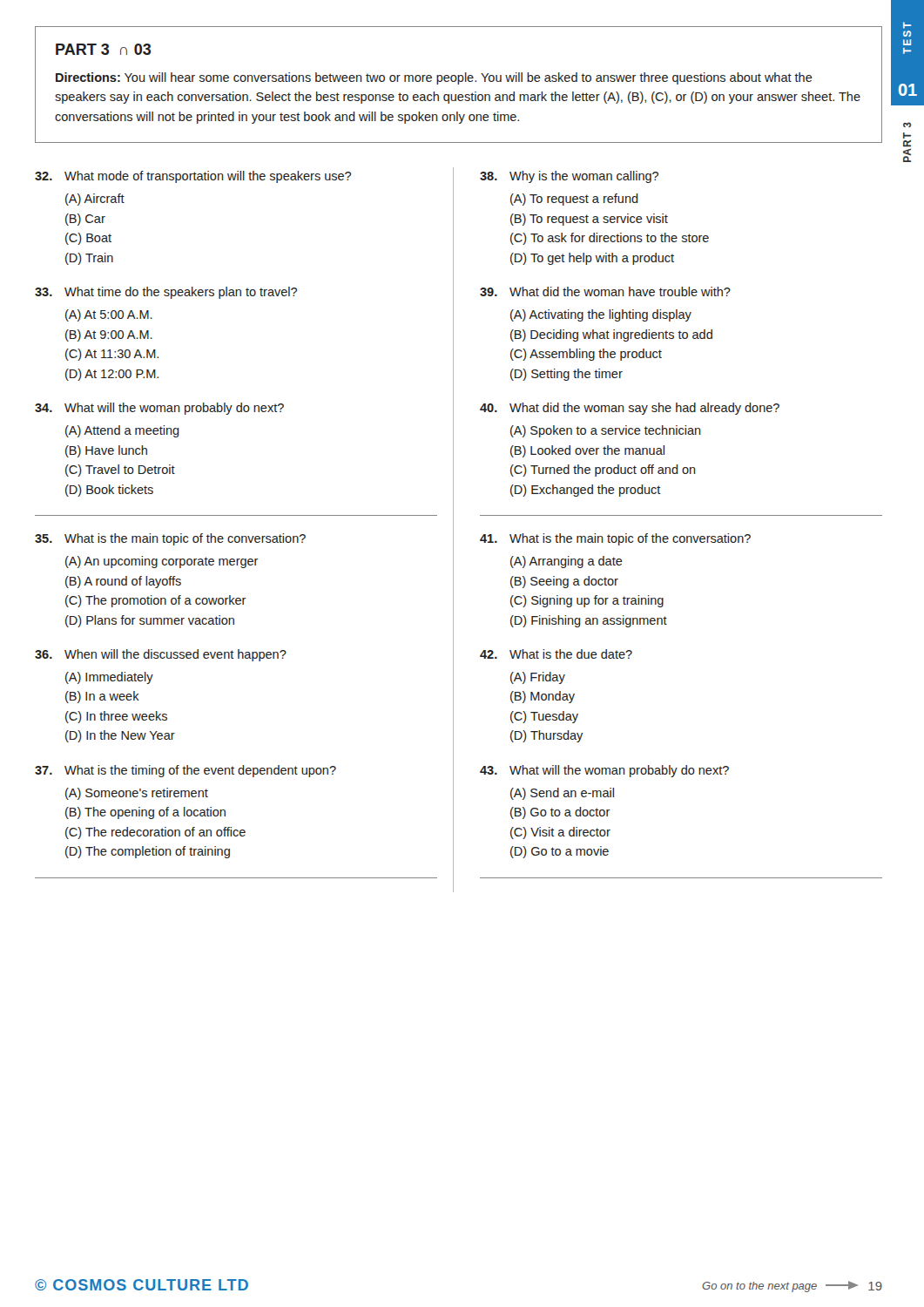Image resolution: width=924 pixels, height=1307 pixels.
Task: Locate the block of text that opens with "41. What is"
Action: pyautogui.click(x=615, y=539)
